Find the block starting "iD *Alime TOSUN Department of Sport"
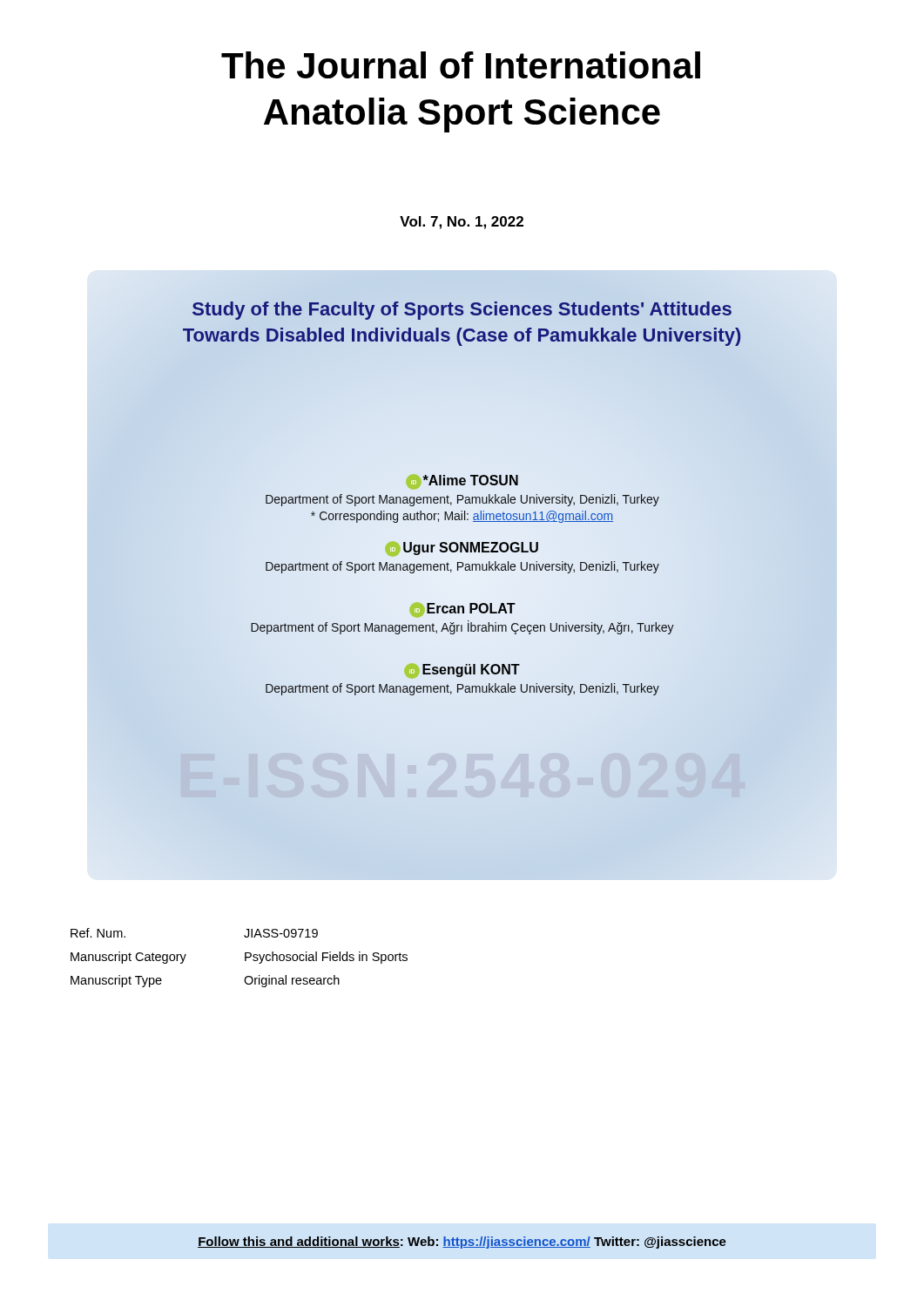 pyautogui.click(x=462, y=499)
